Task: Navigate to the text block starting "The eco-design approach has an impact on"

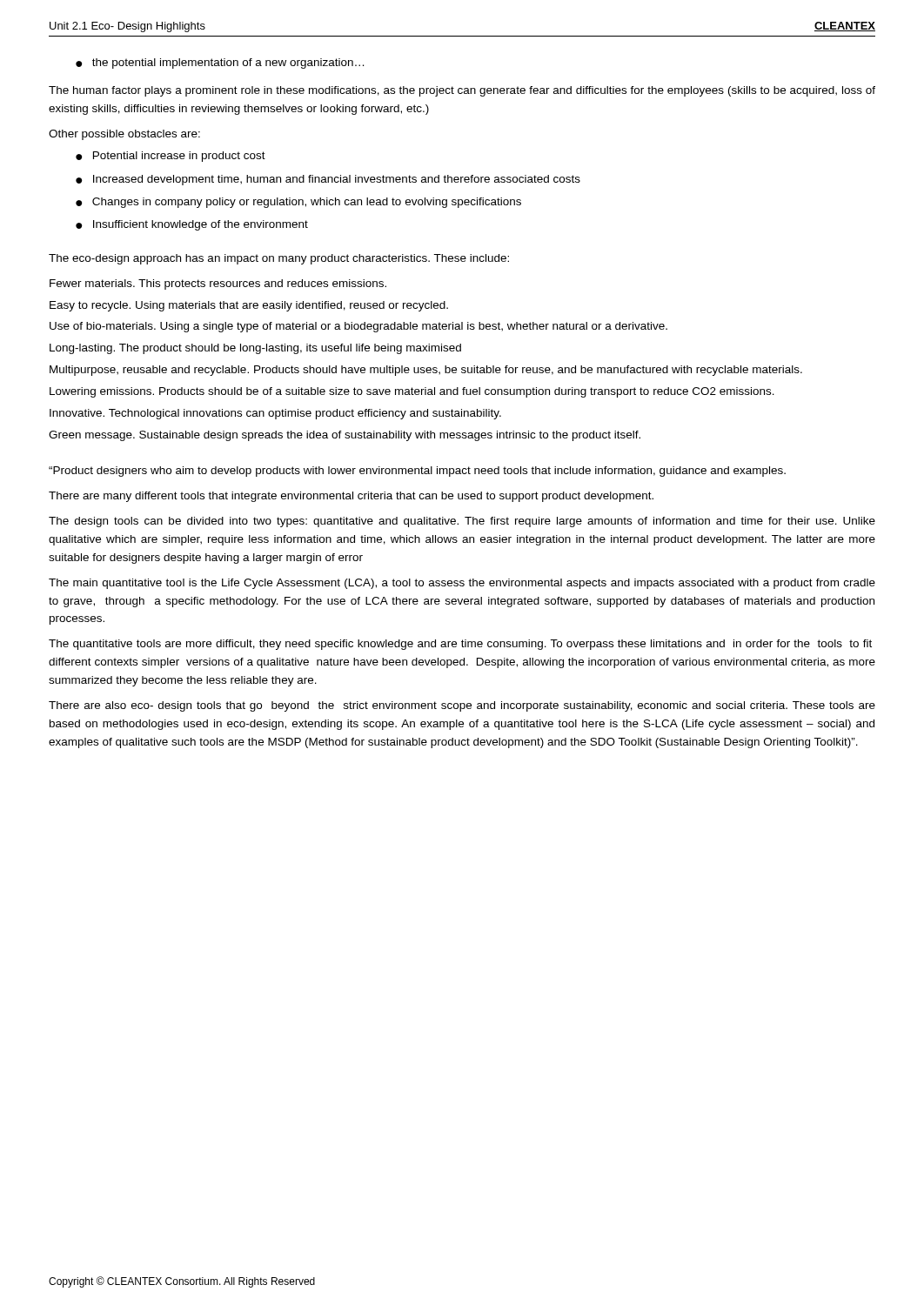Action: click(x=279, y=258)
